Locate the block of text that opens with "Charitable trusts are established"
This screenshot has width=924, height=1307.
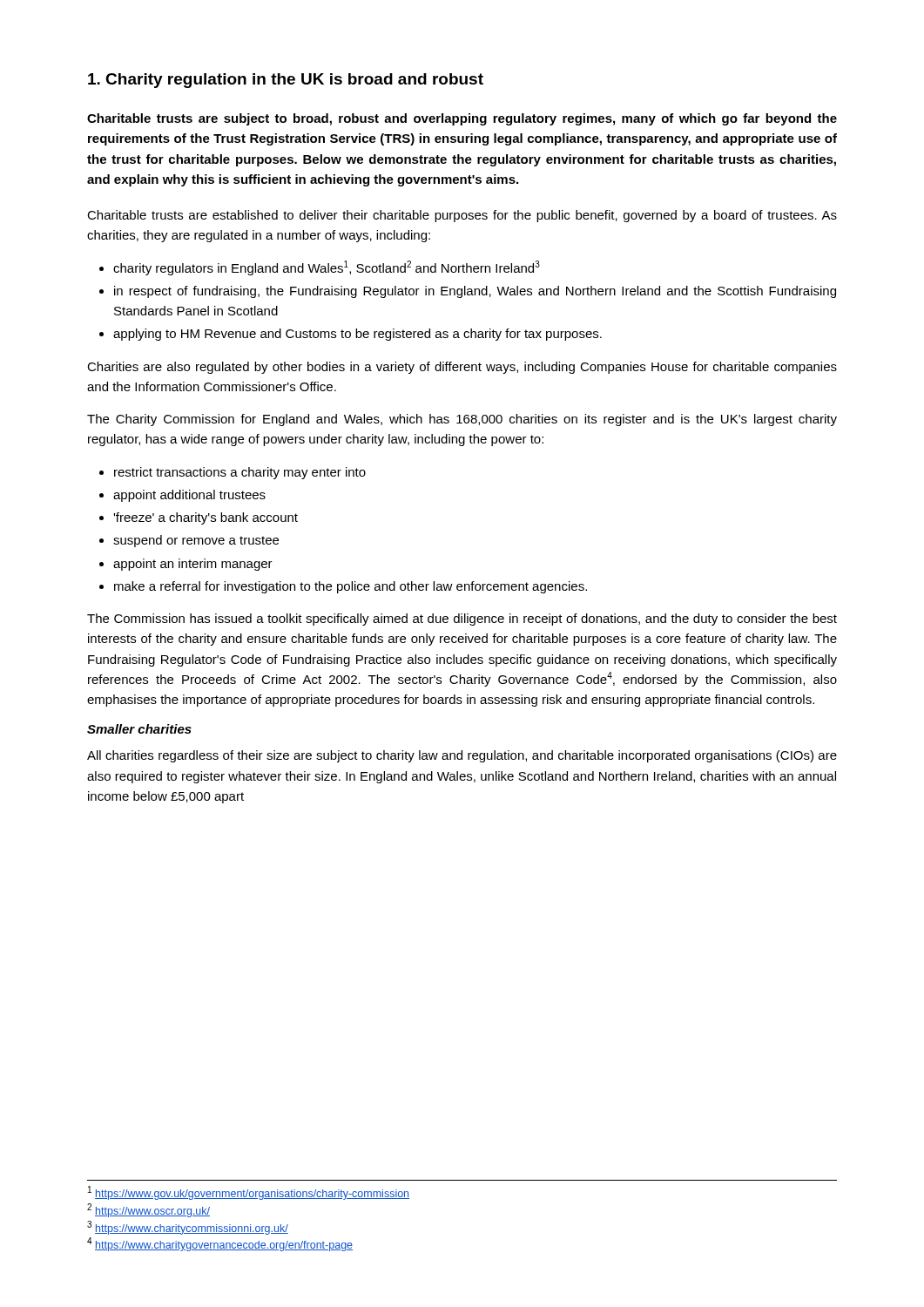pyautogui.click(x=462, y=225)
